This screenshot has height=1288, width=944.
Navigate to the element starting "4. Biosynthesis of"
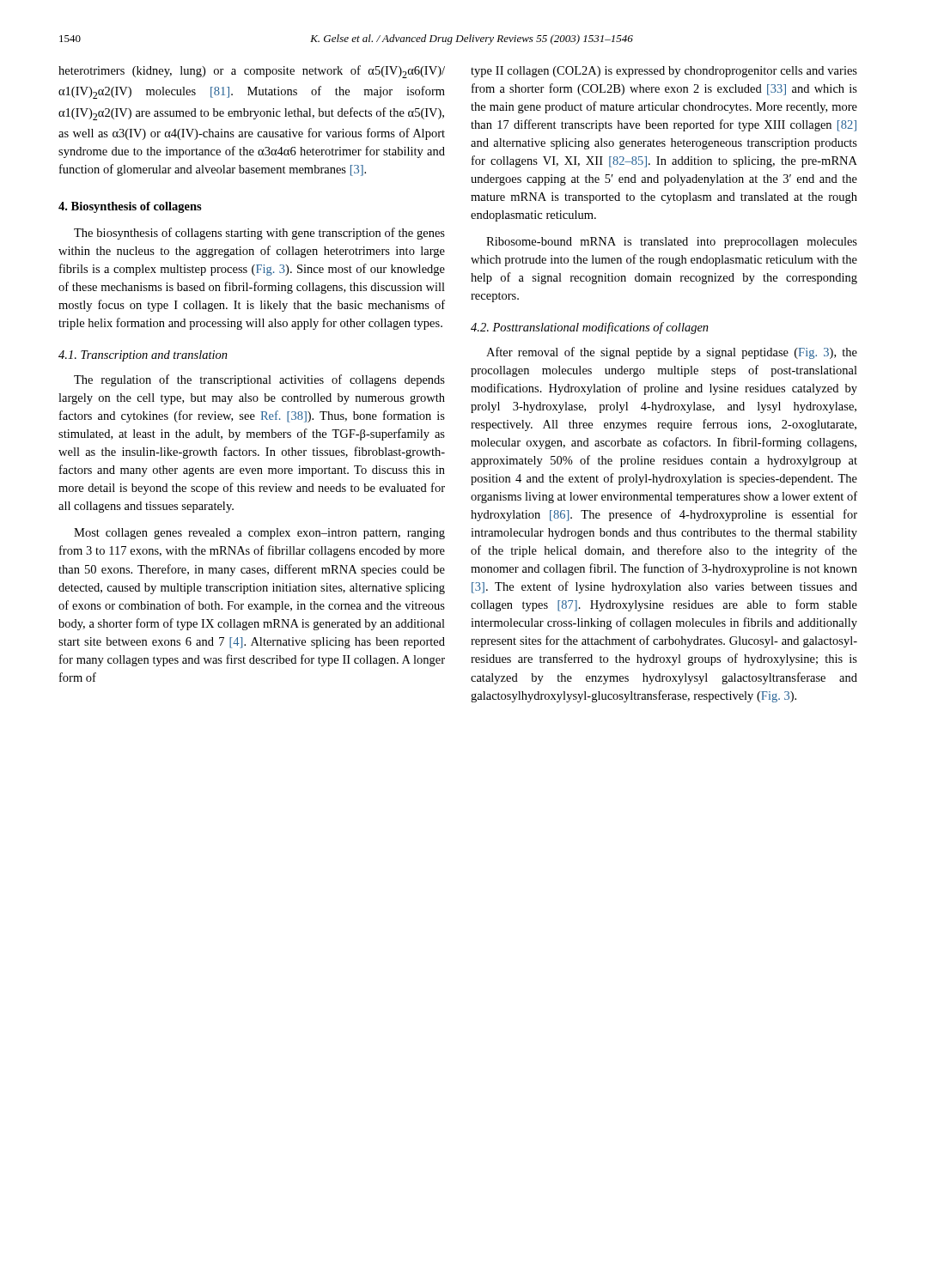click(x=130, y=206)
